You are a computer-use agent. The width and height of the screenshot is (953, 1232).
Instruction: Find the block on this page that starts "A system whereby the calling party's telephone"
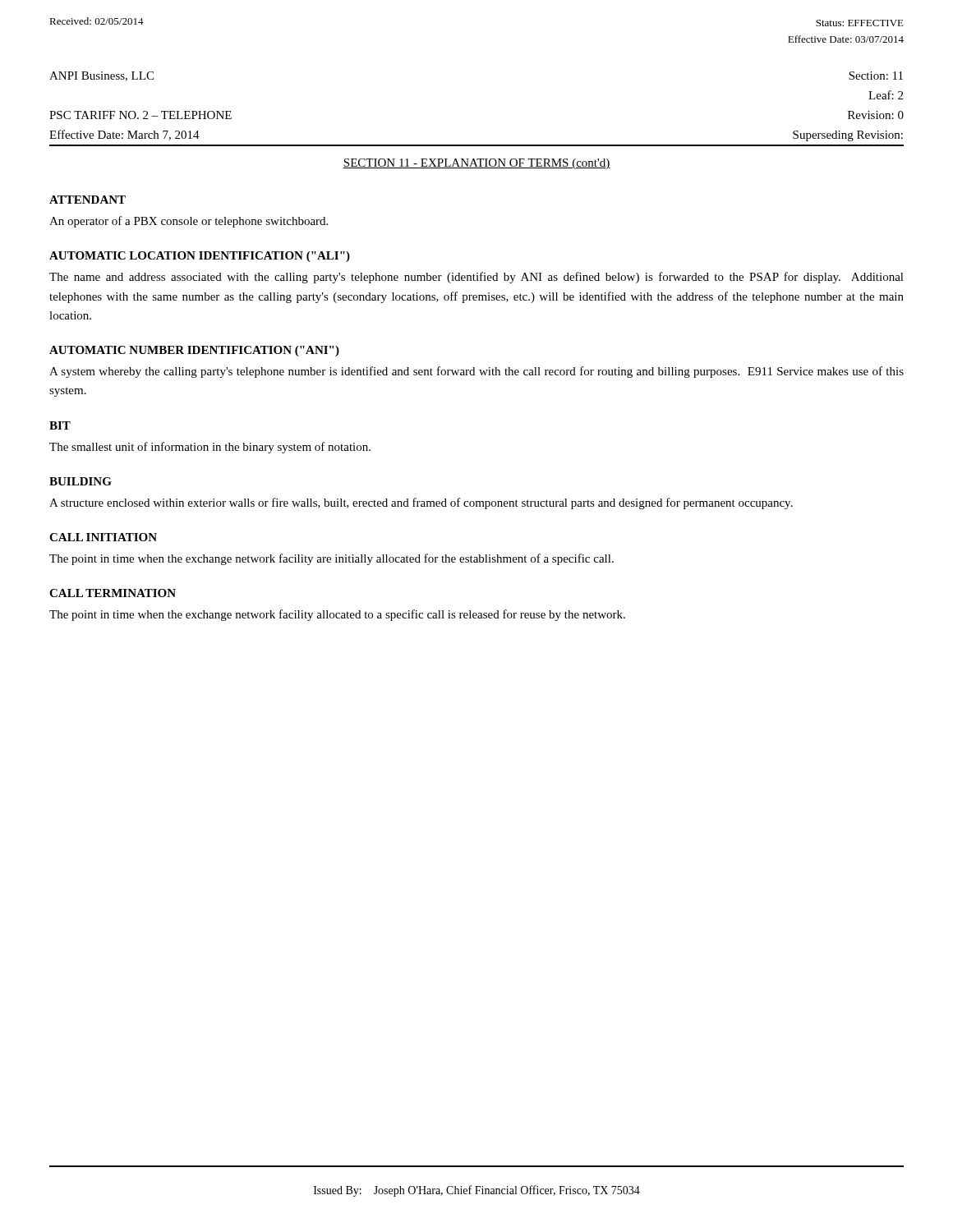476,381
